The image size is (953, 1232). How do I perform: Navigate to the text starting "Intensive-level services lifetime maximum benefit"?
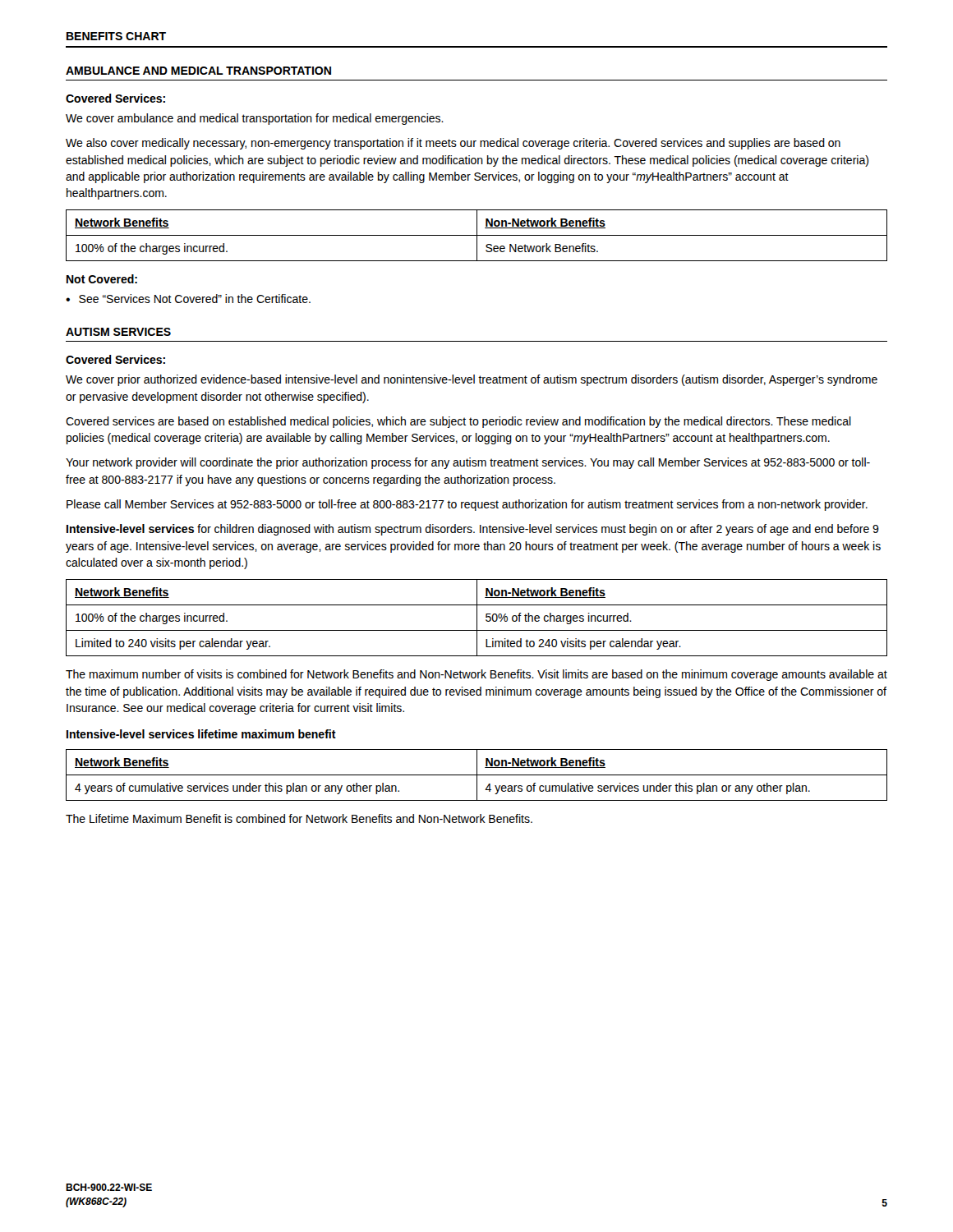point(201,734)
